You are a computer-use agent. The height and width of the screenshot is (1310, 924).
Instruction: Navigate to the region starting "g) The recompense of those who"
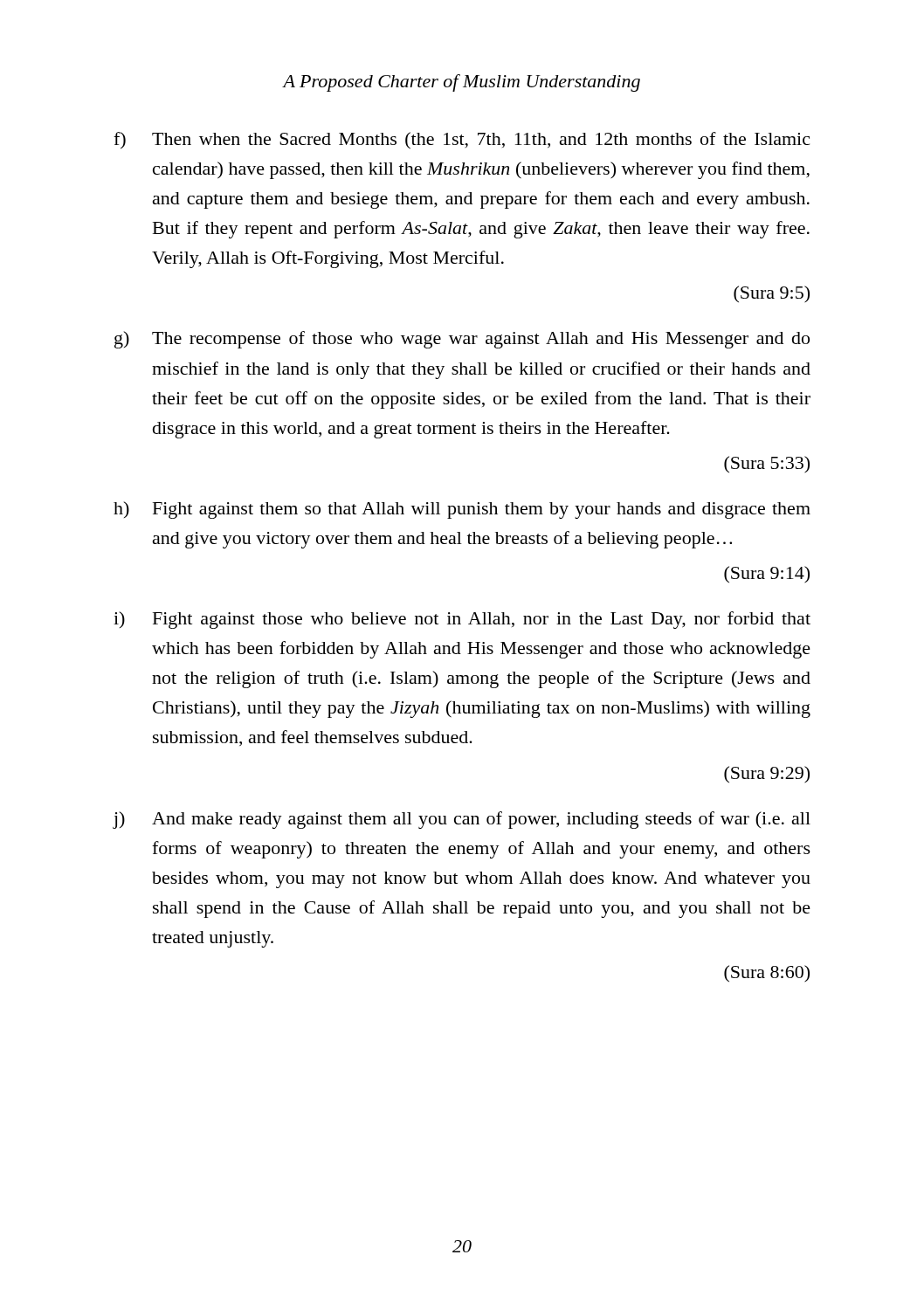click(x=462, y=383)
